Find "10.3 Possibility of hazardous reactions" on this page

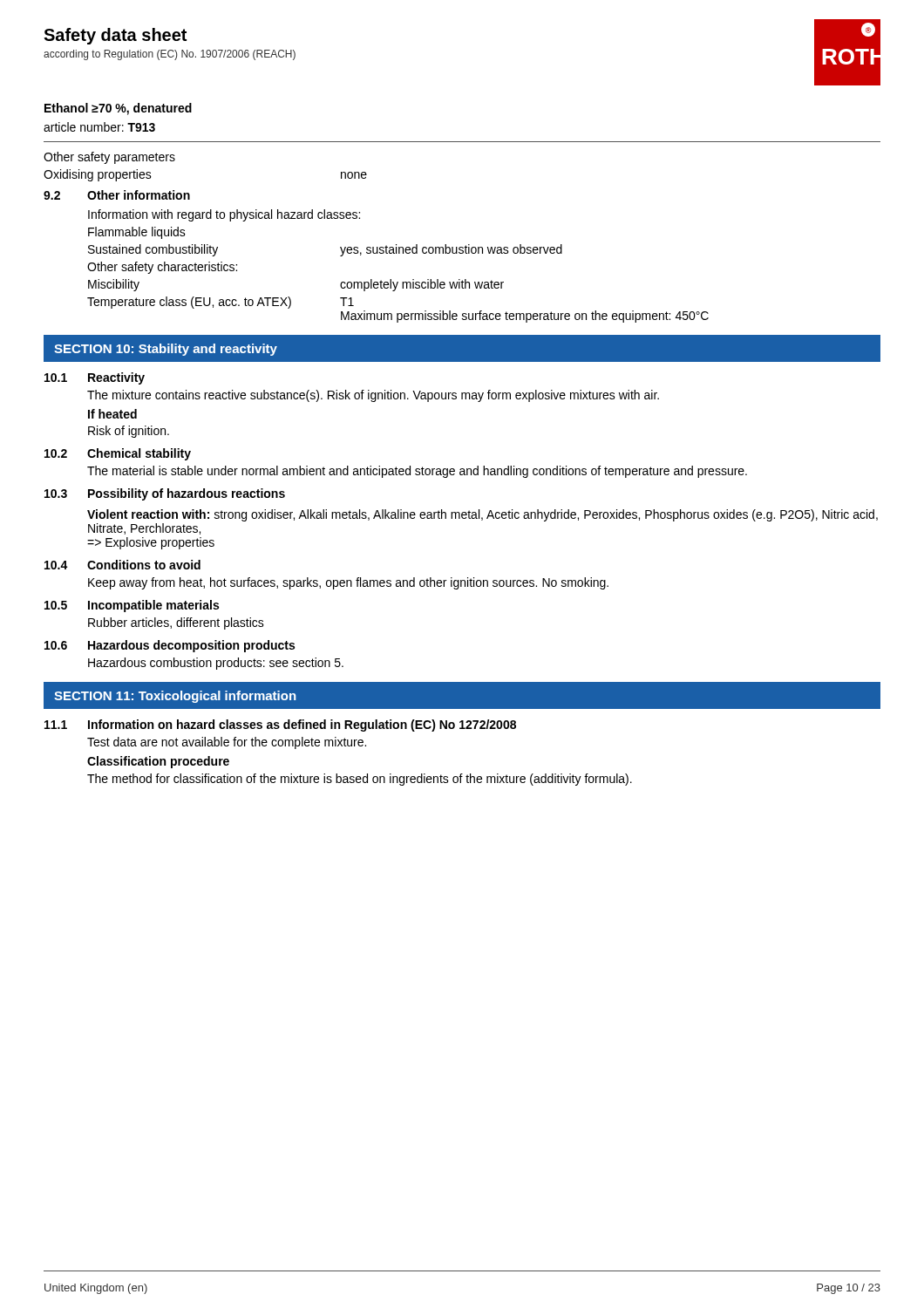tap(164, 494)
